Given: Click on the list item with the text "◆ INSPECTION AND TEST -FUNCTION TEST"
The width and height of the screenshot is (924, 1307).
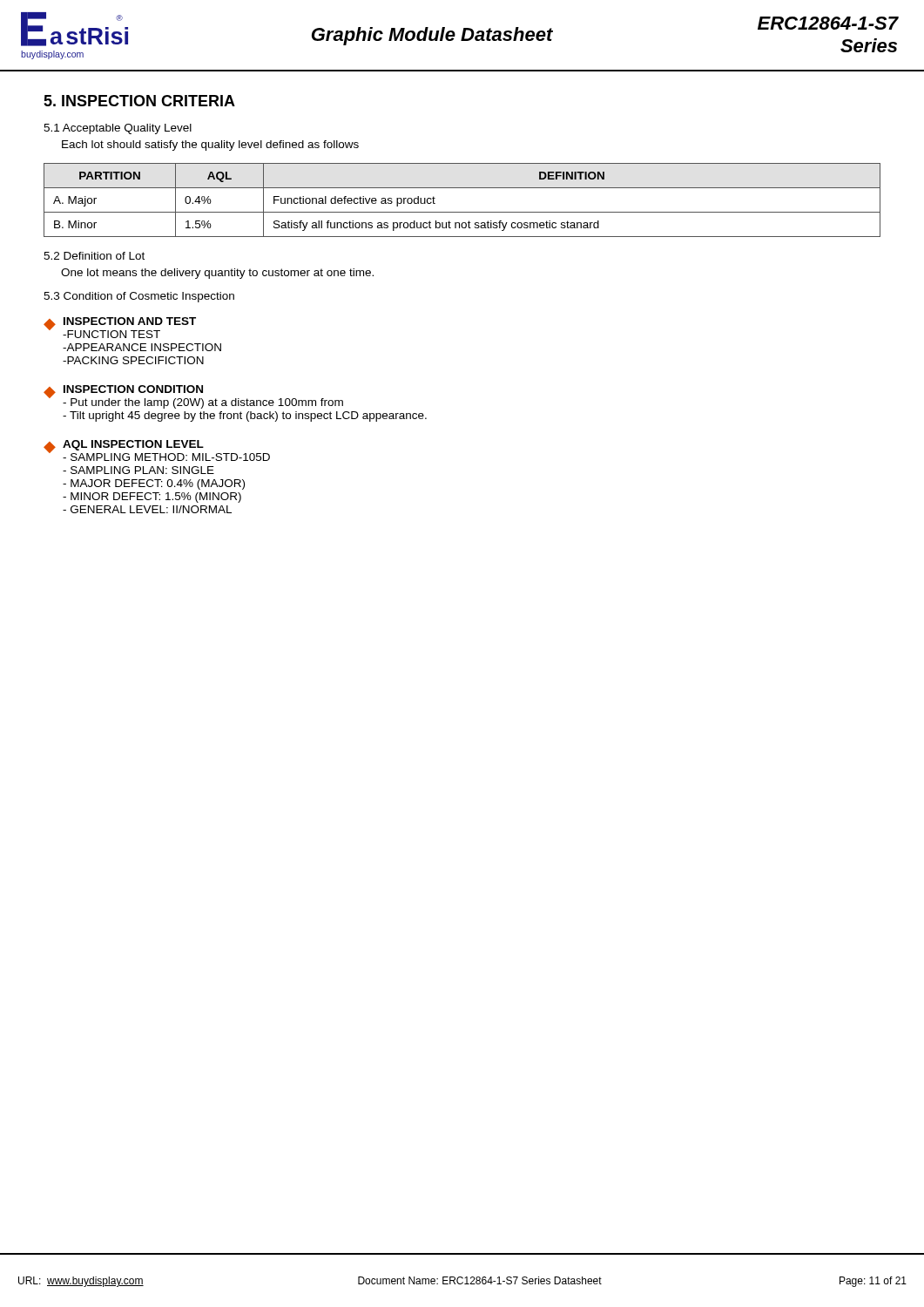Looking at the screenshot, I should 120,328.
